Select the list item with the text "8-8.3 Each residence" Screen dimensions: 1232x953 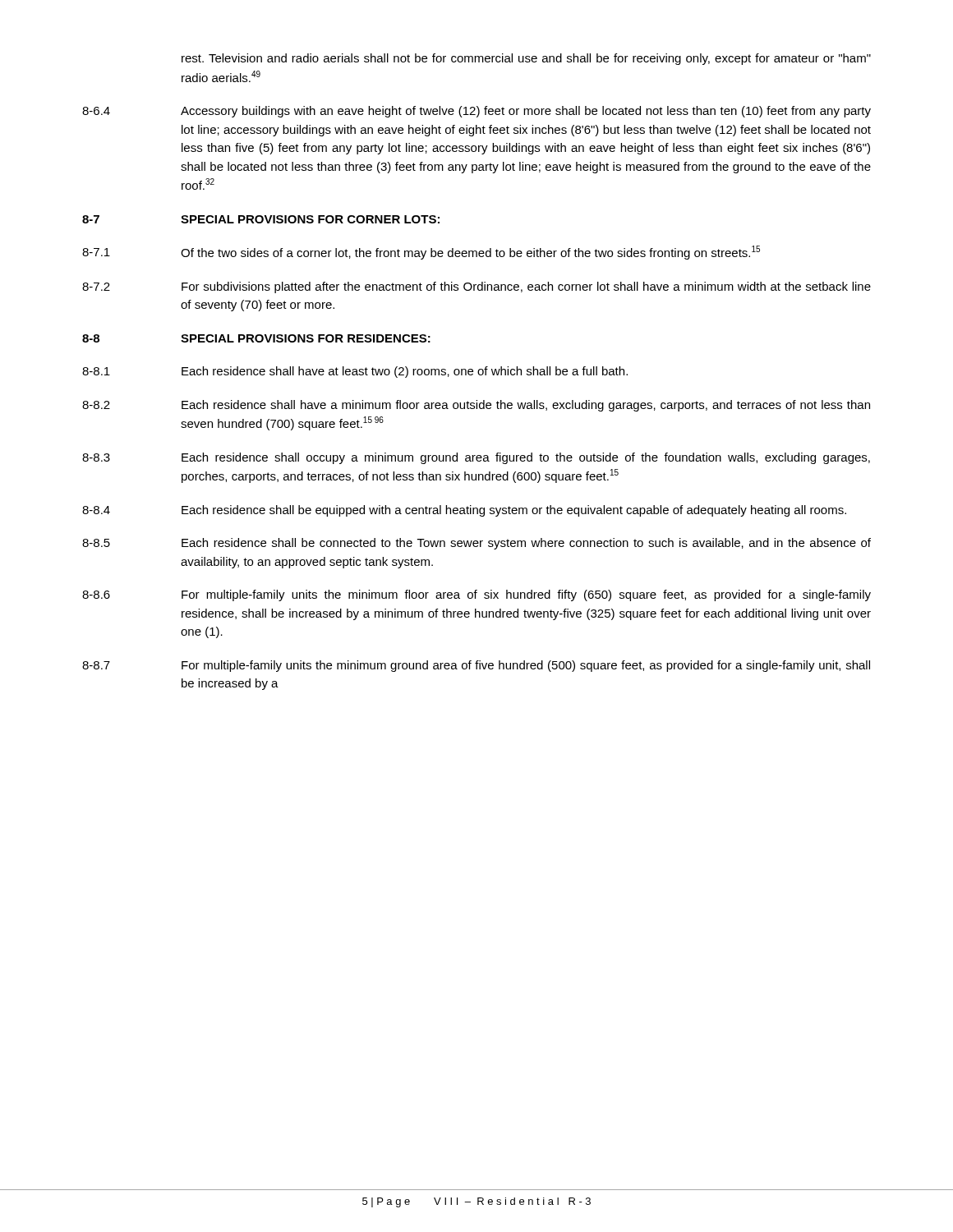click(476, 467)
